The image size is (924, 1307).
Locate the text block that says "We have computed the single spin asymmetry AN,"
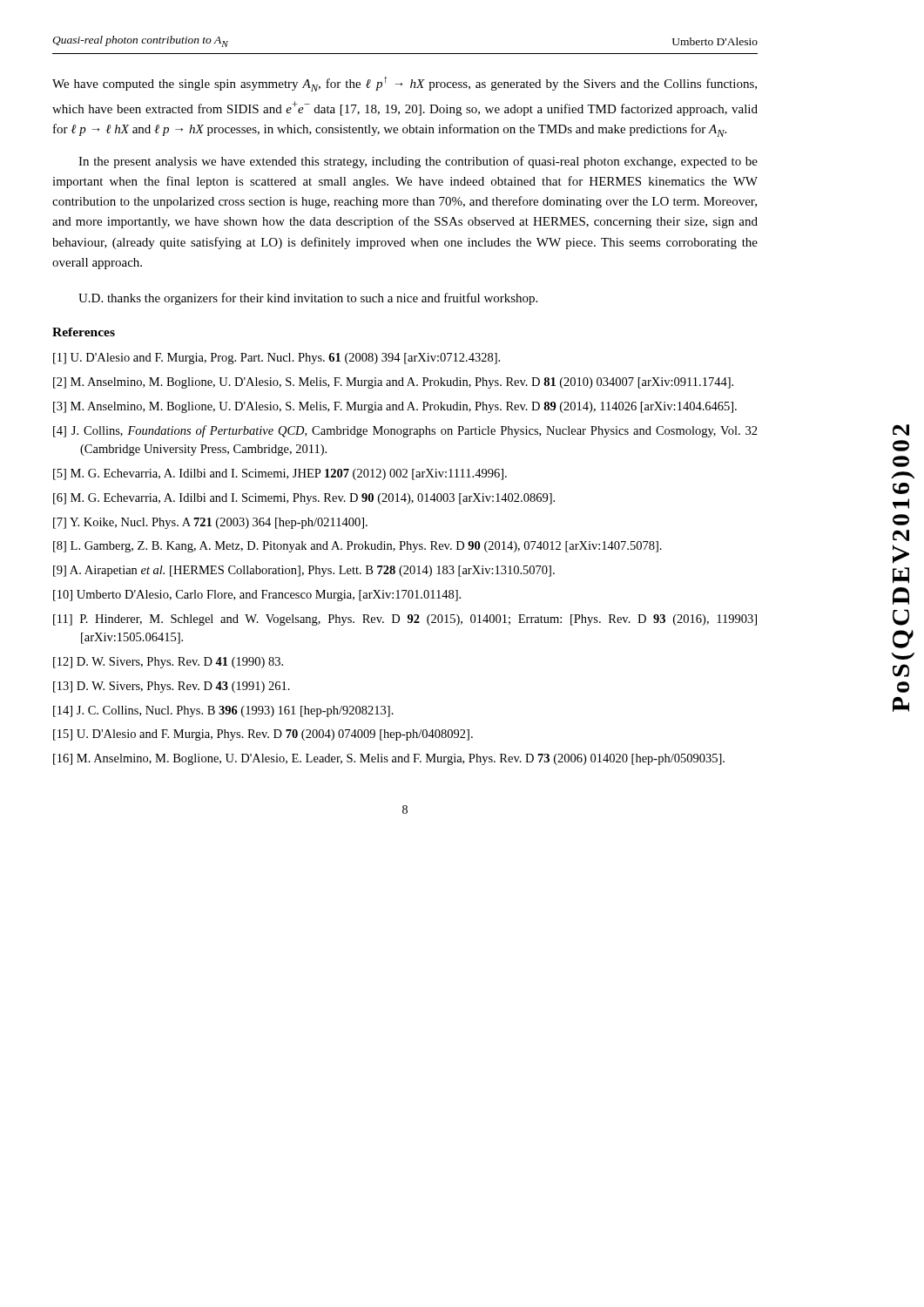[405, 107]
